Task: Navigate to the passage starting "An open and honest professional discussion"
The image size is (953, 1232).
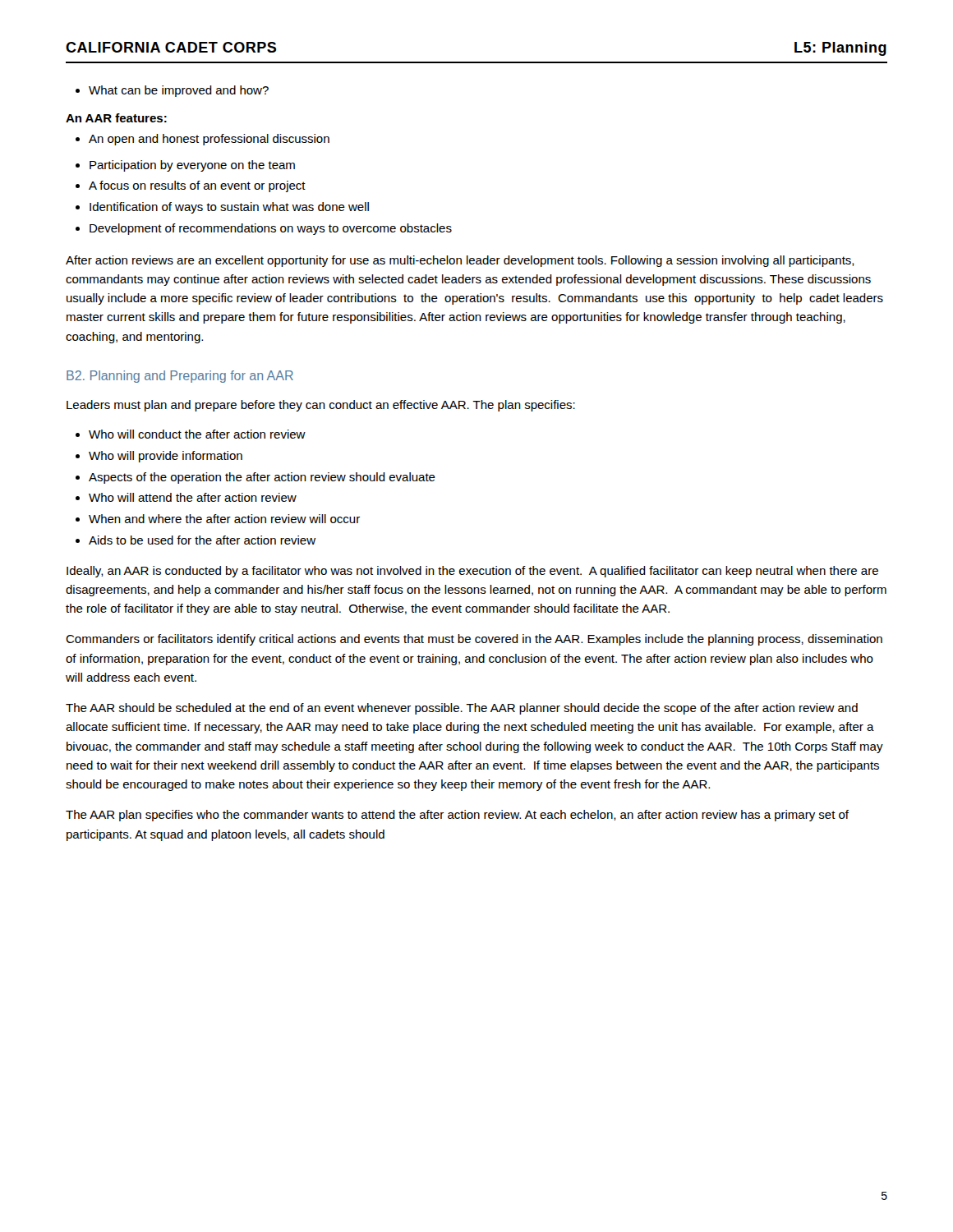Action: click(203, 140)
